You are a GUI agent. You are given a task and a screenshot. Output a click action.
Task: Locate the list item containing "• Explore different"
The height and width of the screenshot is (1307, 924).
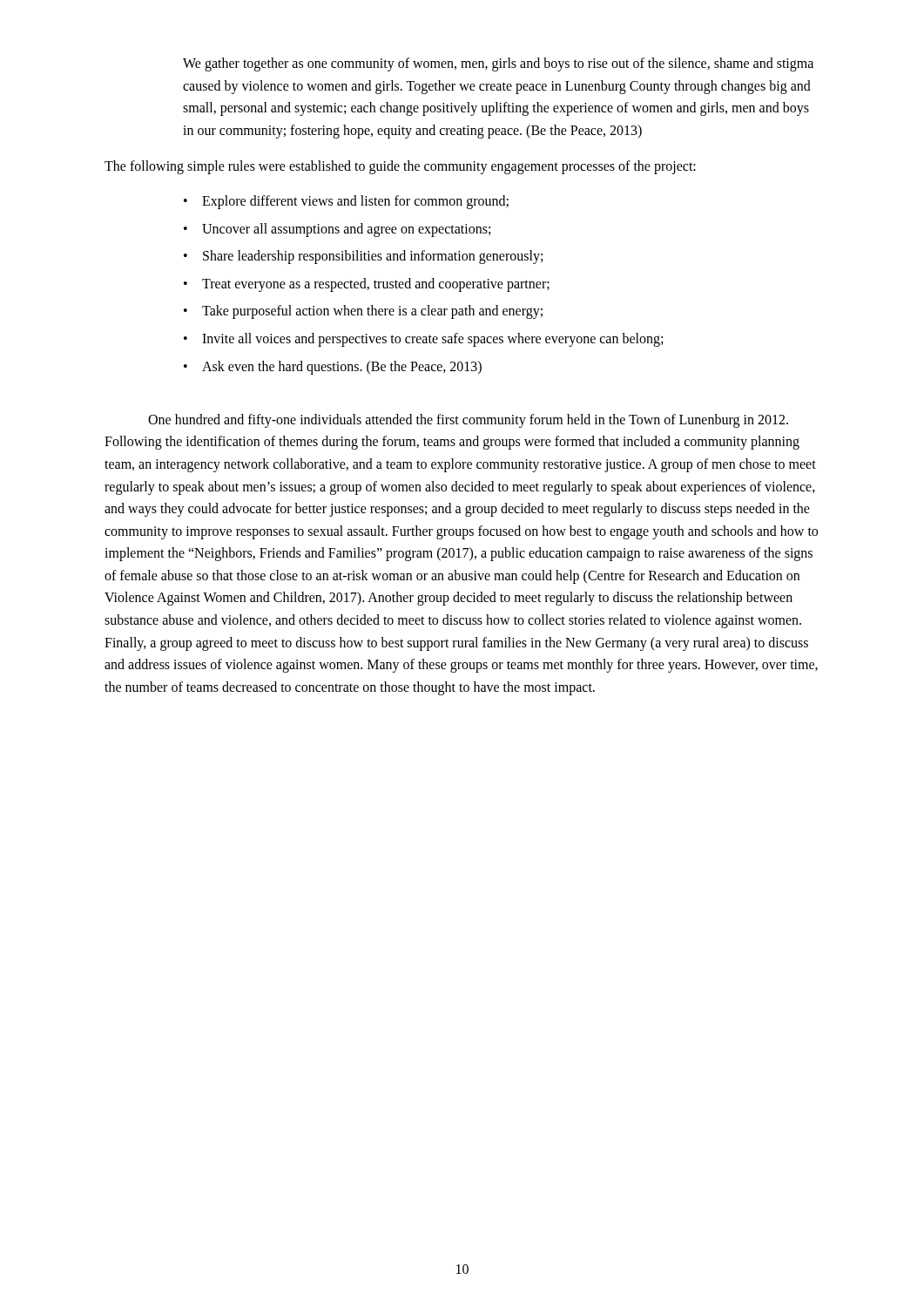(x=501, y=201)
